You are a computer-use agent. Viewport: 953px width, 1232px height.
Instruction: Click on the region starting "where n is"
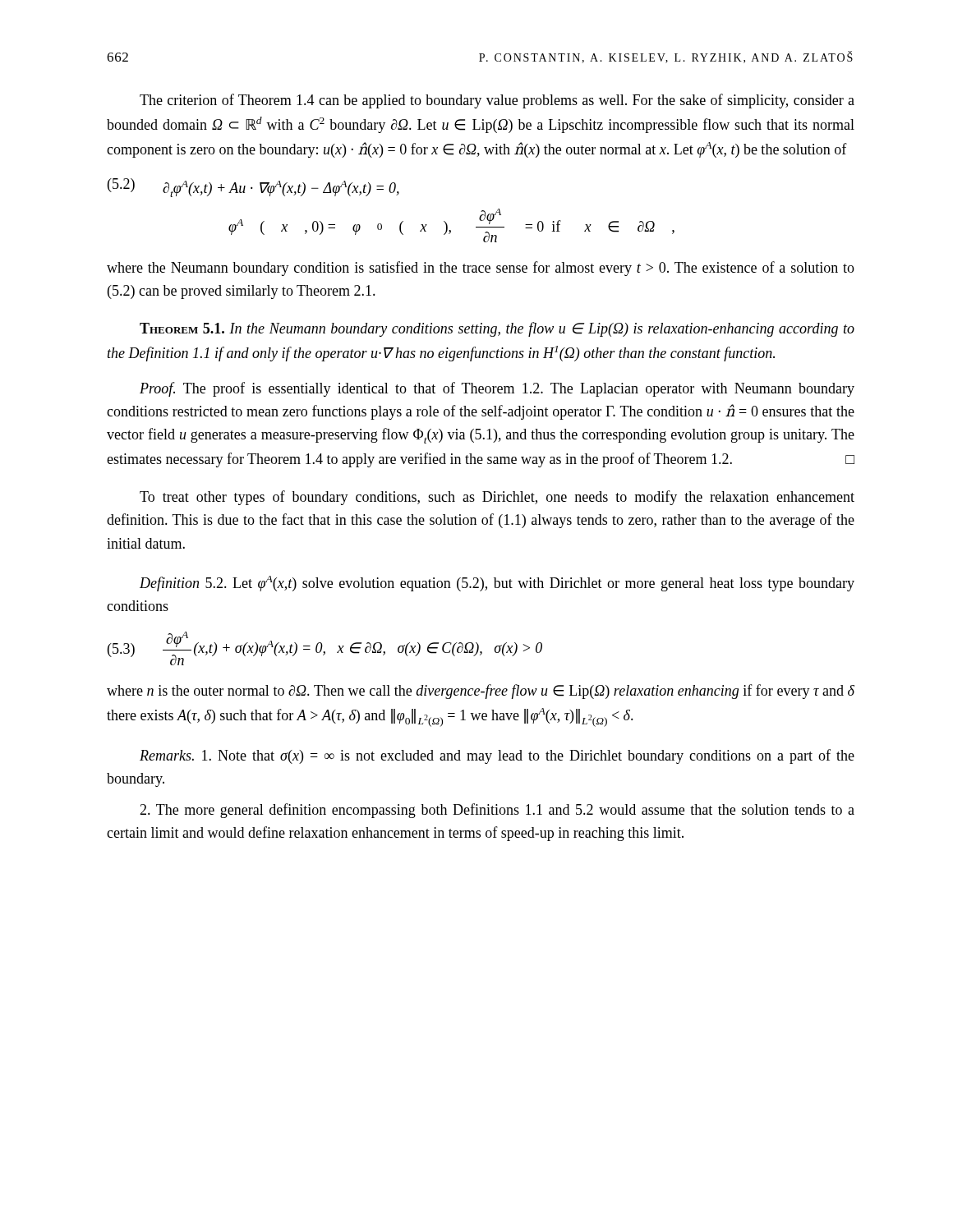click(x=481, y=704)
